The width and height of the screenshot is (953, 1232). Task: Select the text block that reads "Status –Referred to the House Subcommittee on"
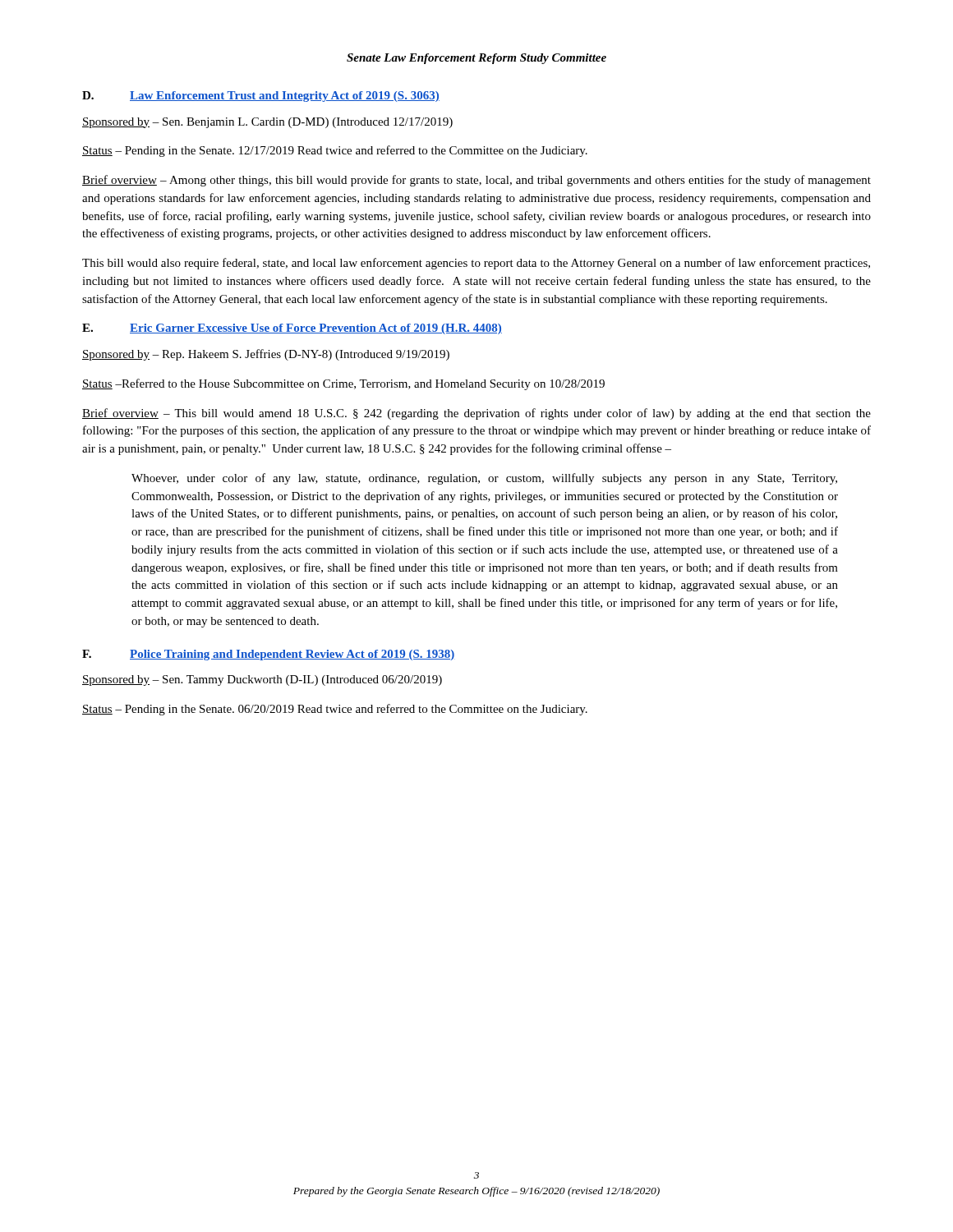point(344,383)
